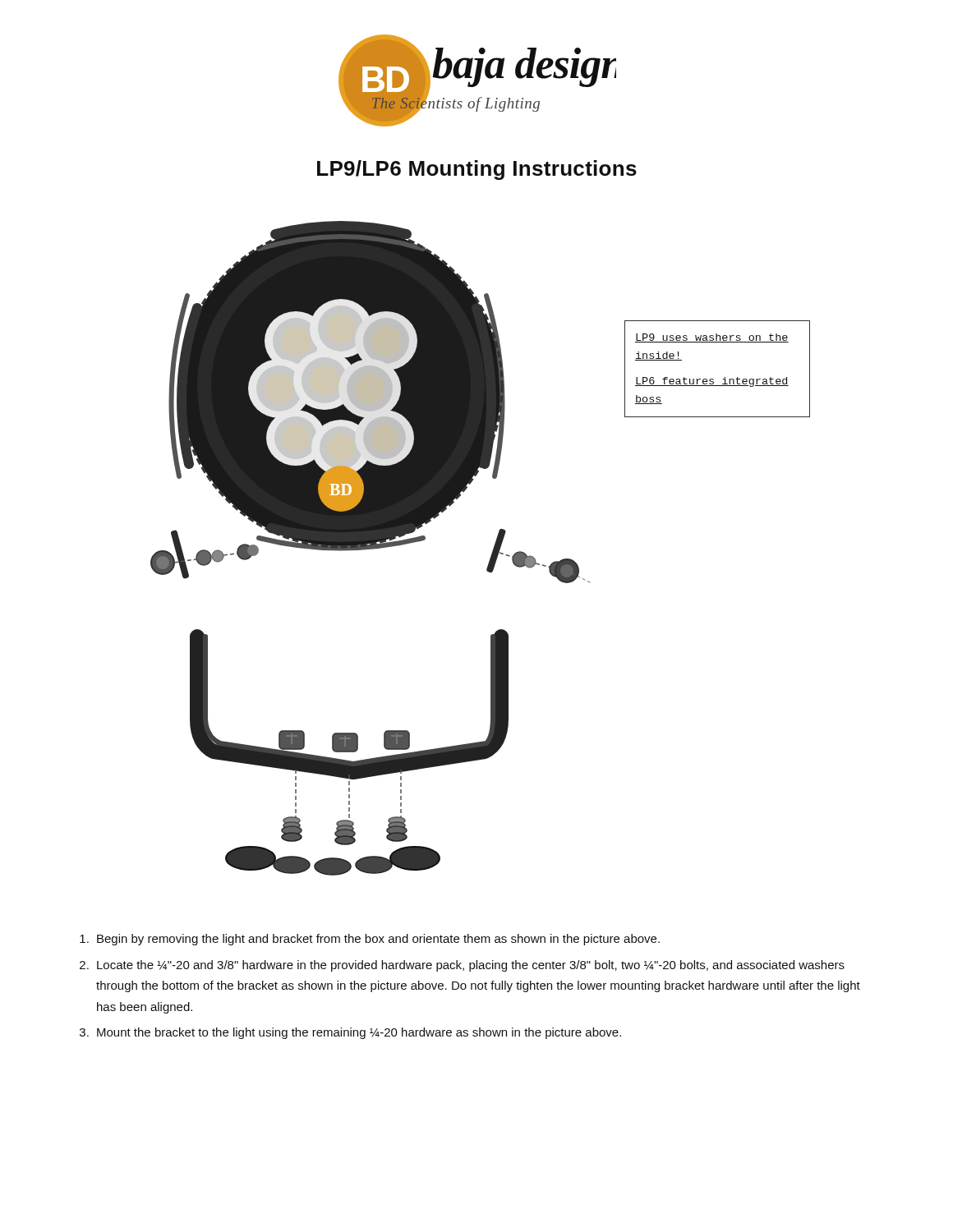
Task: Locate the block of text that opens with "LP9 uses washers on the inside! LP6 features"
Action: click(x=717, y=369)
